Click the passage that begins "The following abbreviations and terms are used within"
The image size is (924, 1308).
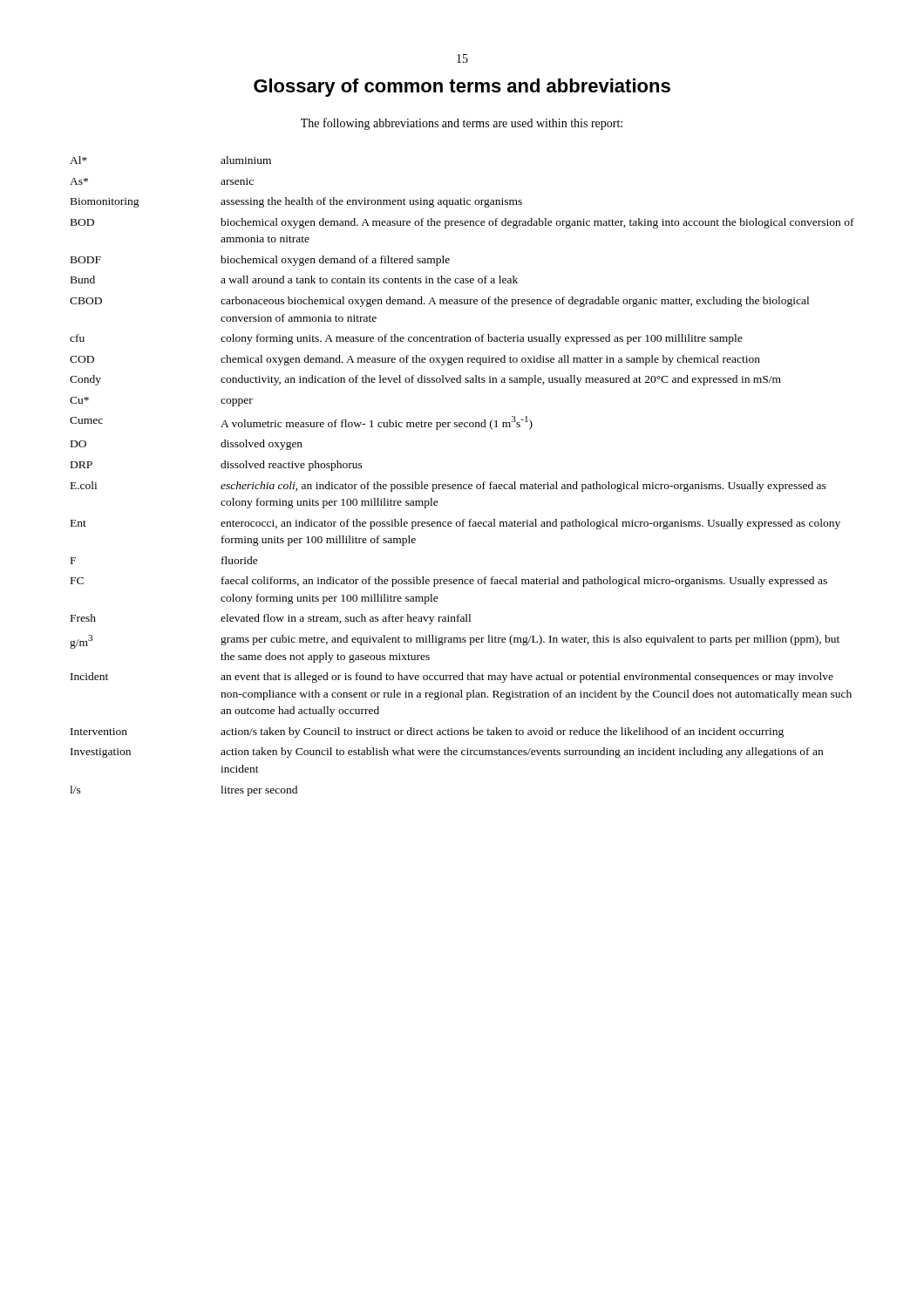click(462, 123)
